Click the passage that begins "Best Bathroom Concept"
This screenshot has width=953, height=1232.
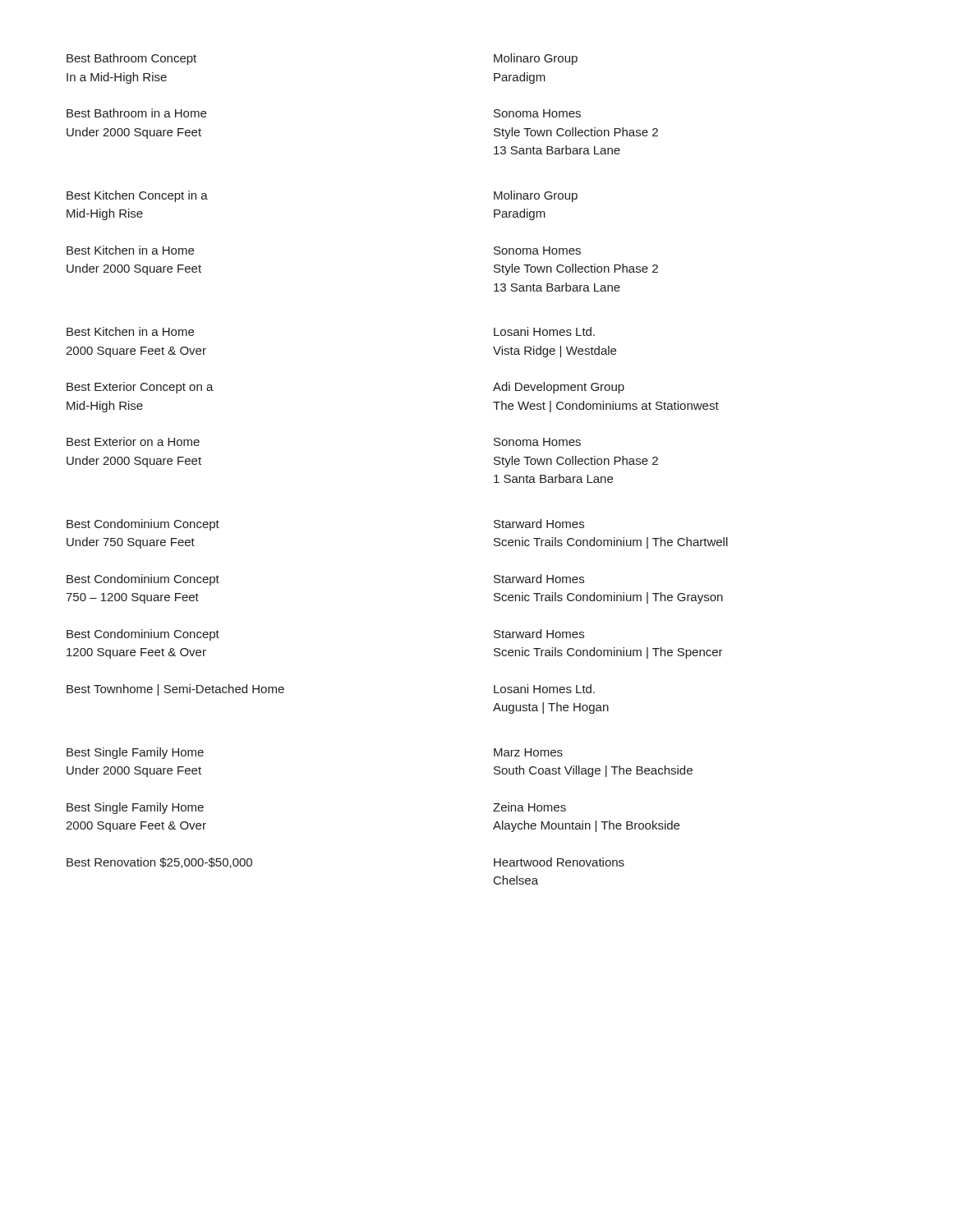[131, 59]
